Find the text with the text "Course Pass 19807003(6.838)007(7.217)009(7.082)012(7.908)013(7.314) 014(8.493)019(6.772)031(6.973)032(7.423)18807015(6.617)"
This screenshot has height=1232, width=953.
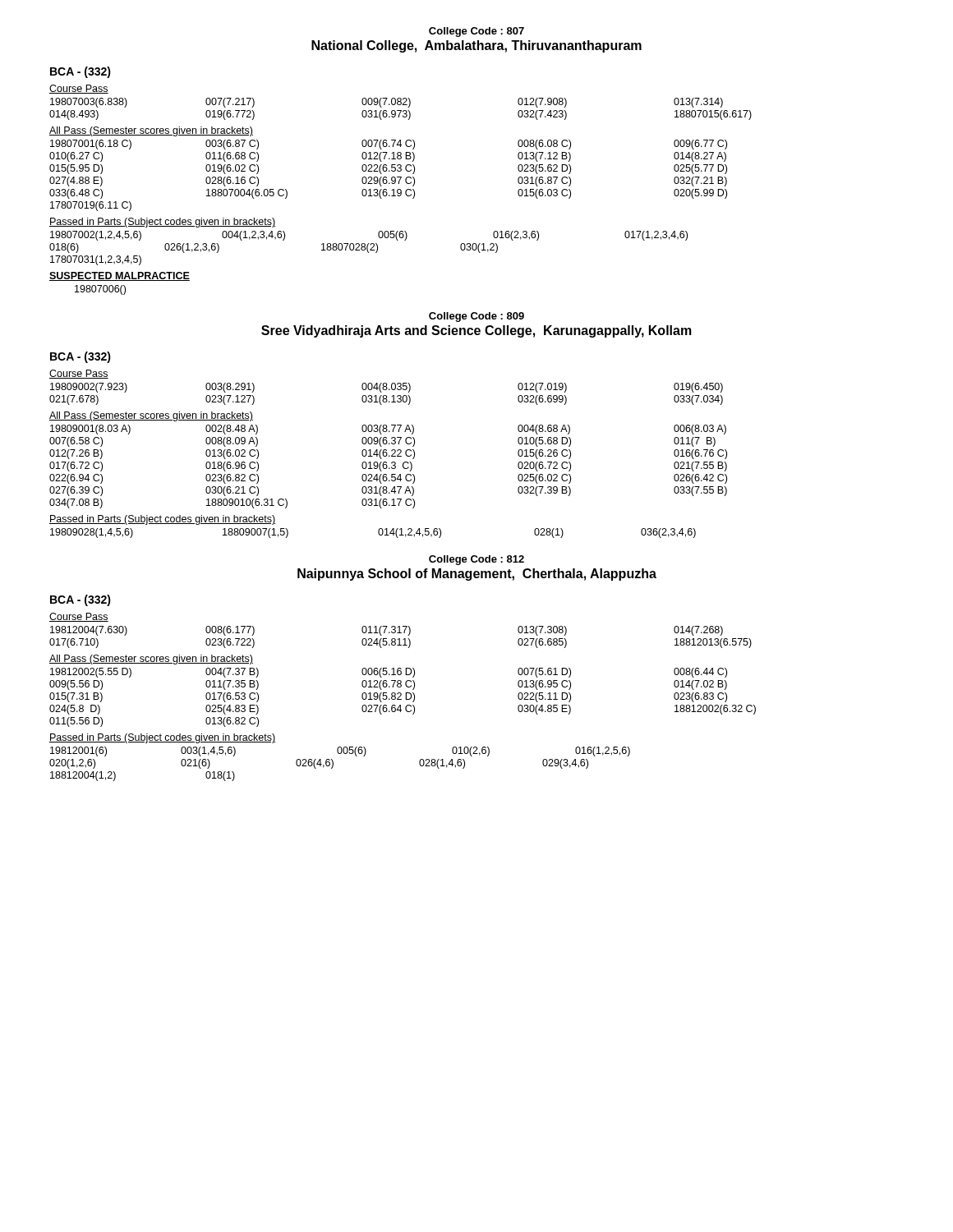tap(79, 89)
